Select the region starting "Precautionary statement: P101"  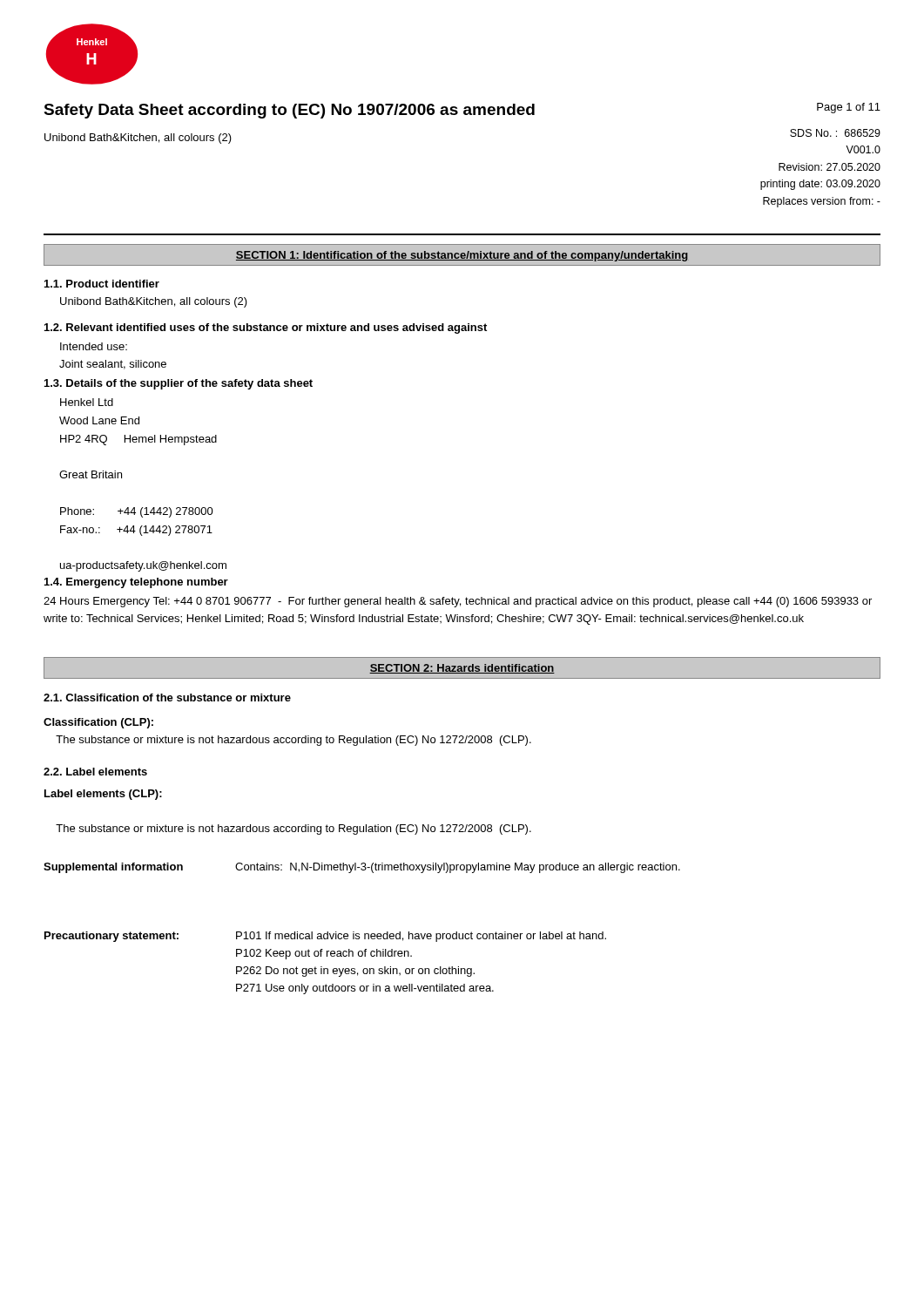point(462,962)
